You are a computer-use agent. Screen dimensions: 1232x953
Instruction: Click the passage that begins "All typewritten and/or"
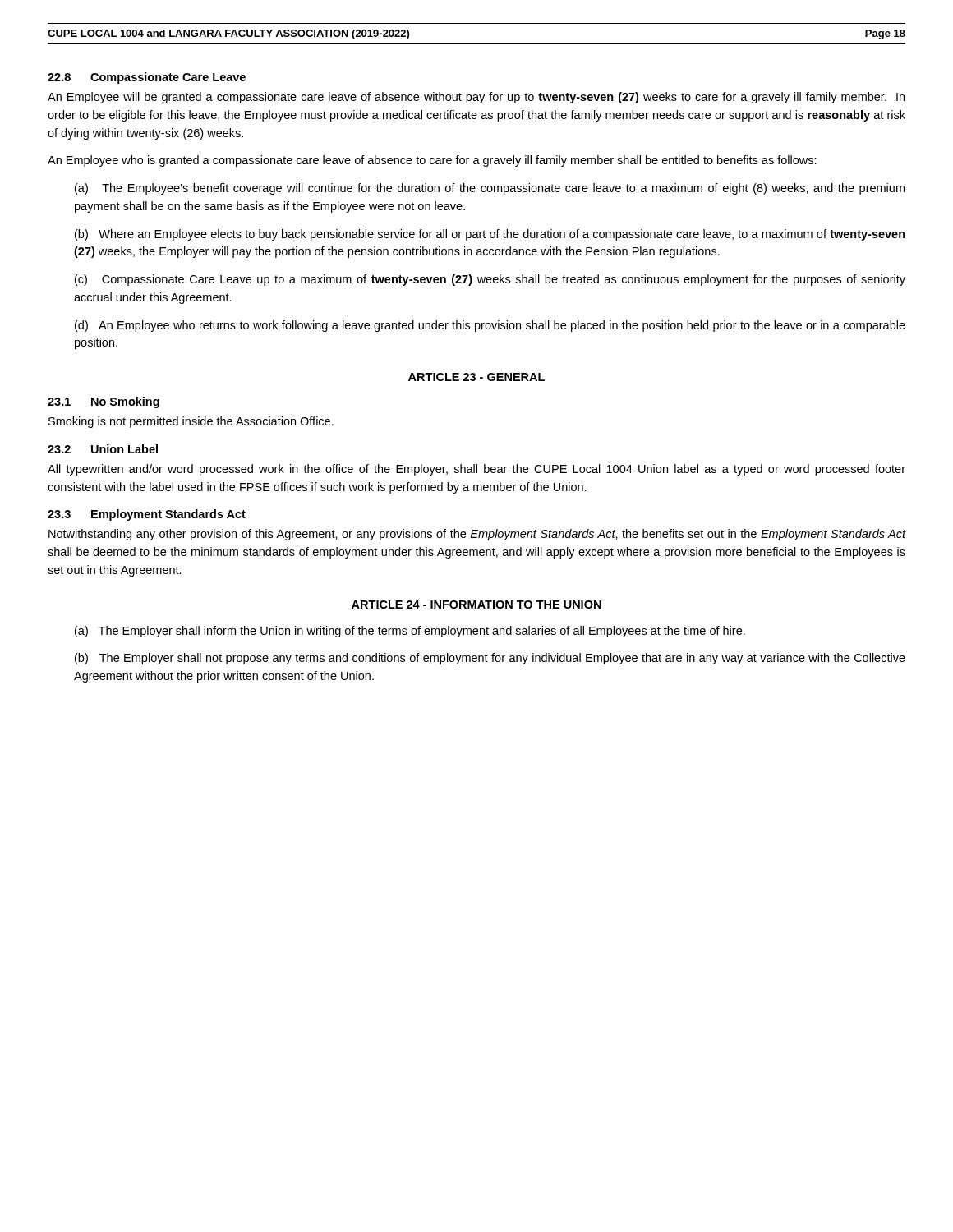point(476,478)
